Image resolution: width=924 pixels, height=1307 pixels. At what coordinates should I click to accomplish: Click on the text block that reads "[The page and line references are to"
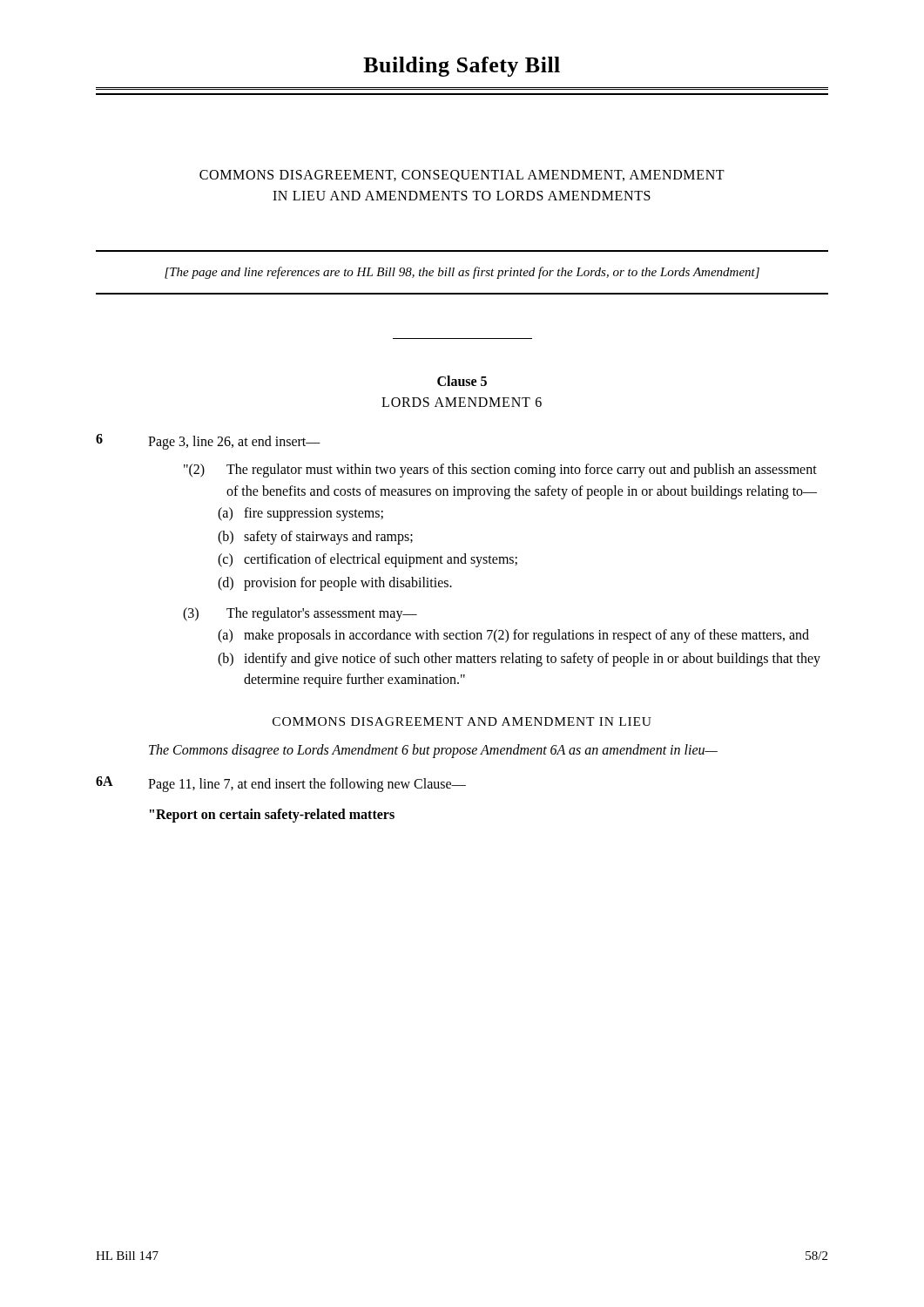(462, 272)
